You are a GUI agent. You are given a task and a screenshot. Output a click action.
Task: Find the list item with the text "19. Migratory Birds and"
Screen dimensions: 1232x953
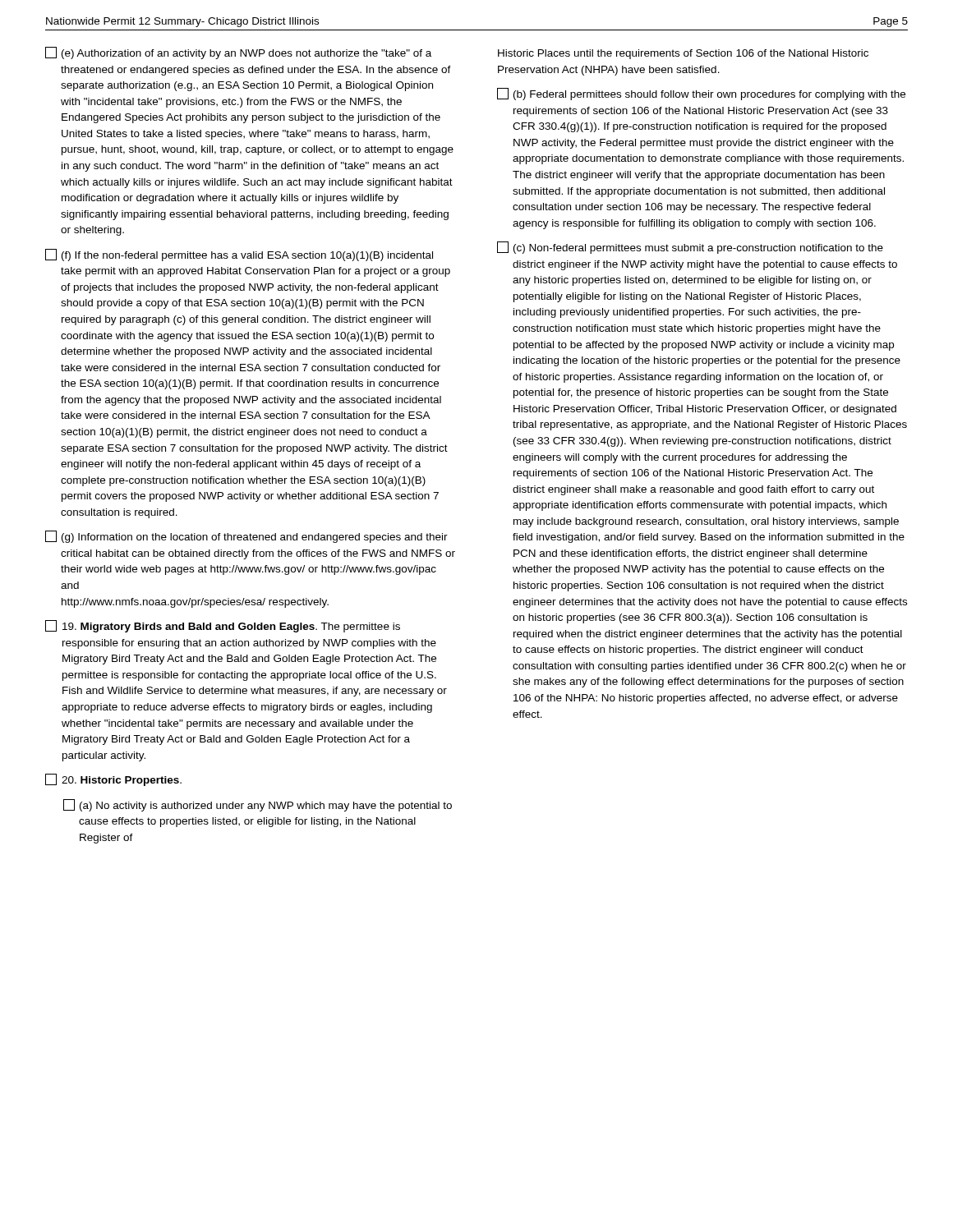[x=251, y=691]
